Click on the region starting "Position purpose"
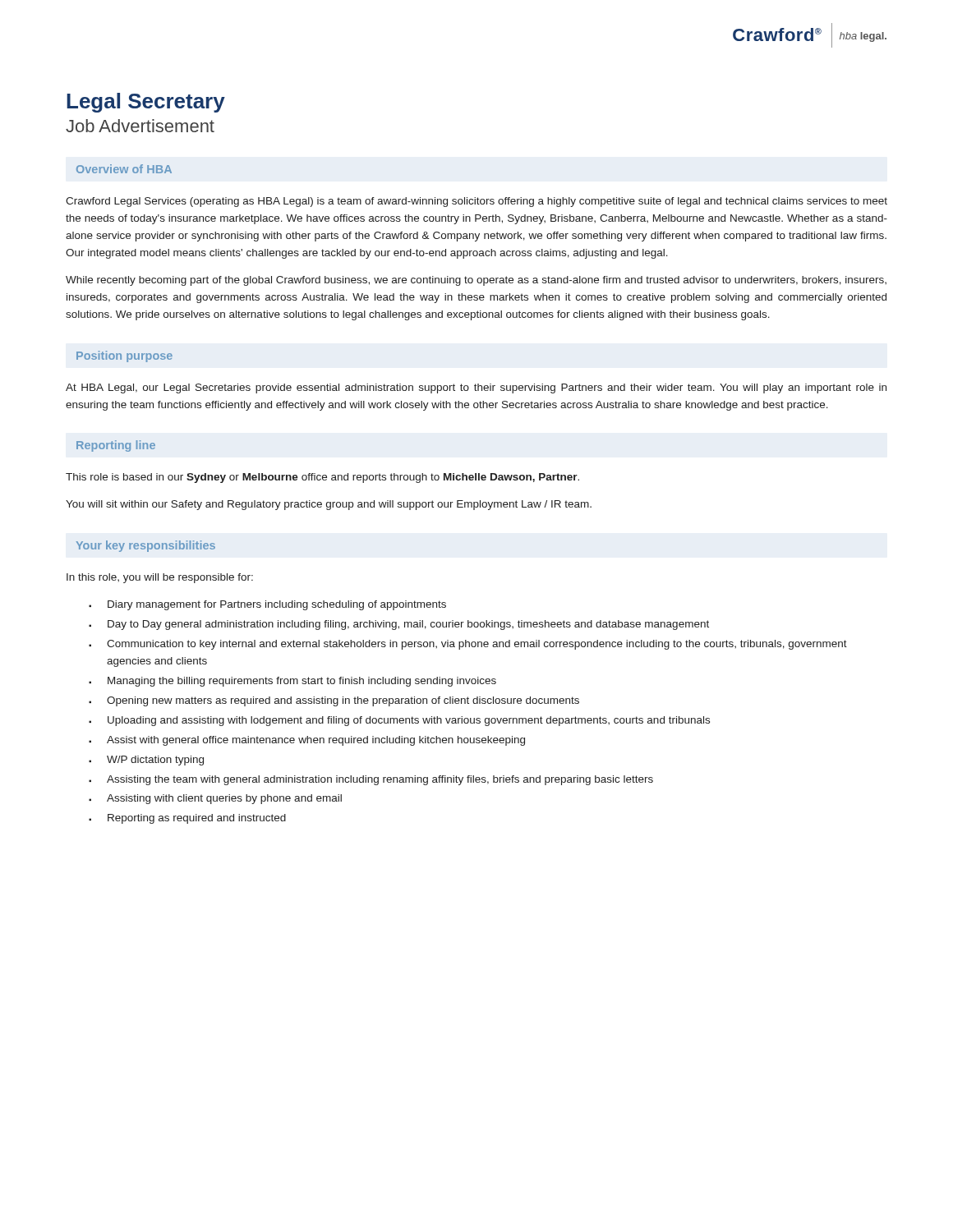 point(124,355)
